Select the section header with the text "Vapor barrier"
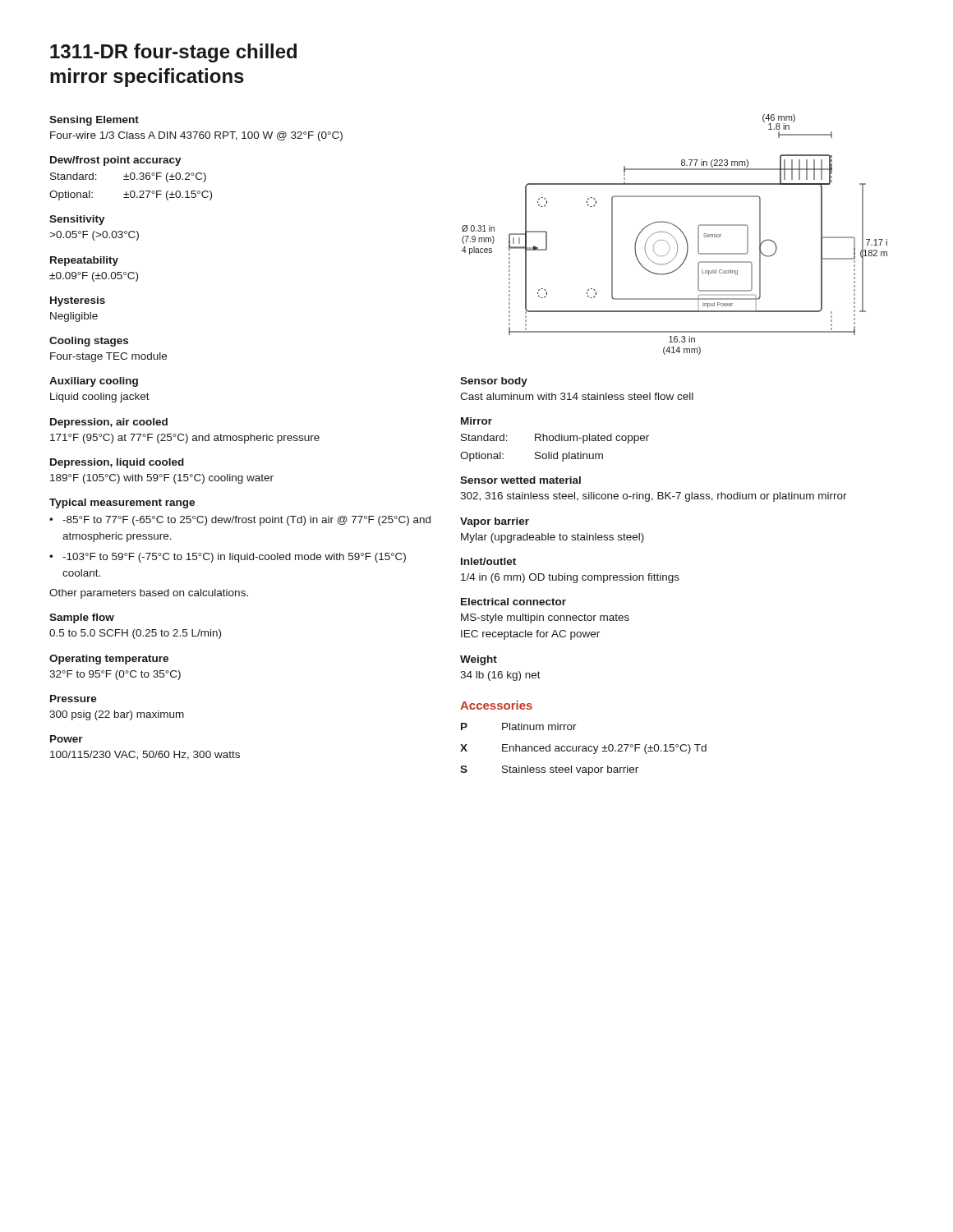This screenshot has height=1232, width=953. (495, 521)
